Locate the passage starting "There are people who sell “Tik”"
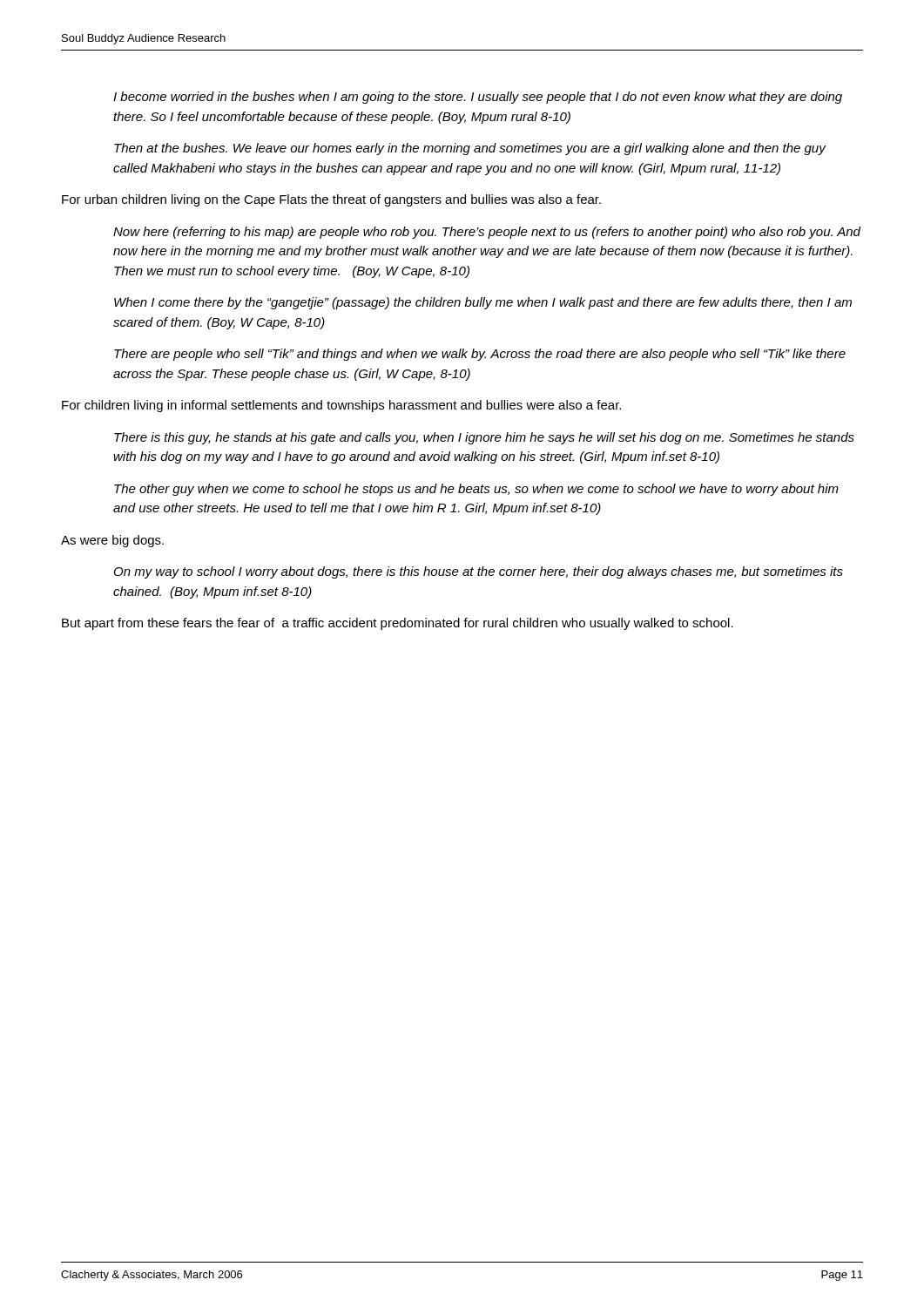Image resolution: width=924 pixels, height=1307 pixels. coord(479,363)
